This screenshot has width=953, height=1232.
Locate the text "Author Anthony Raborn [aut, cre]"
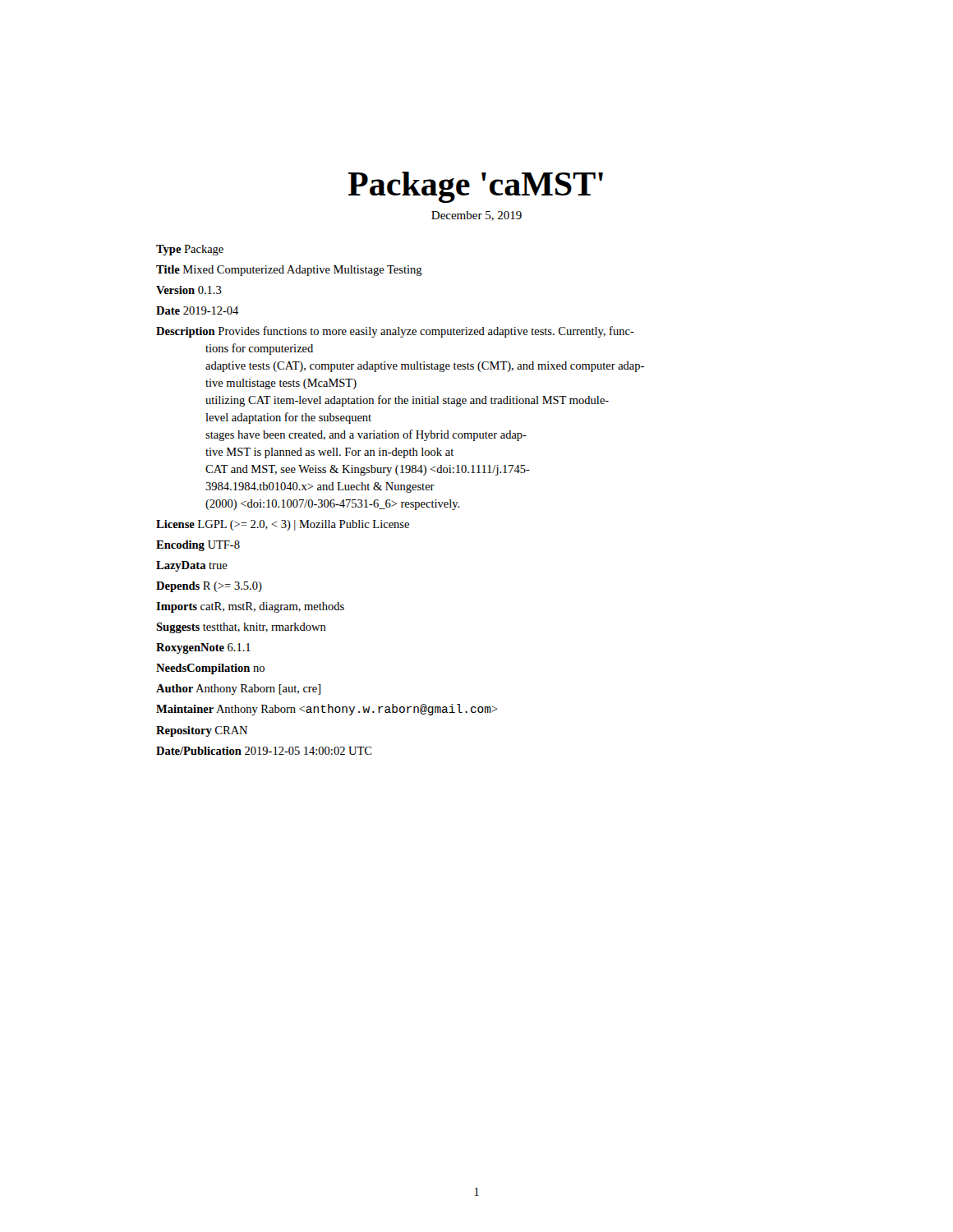coord(239,689)
